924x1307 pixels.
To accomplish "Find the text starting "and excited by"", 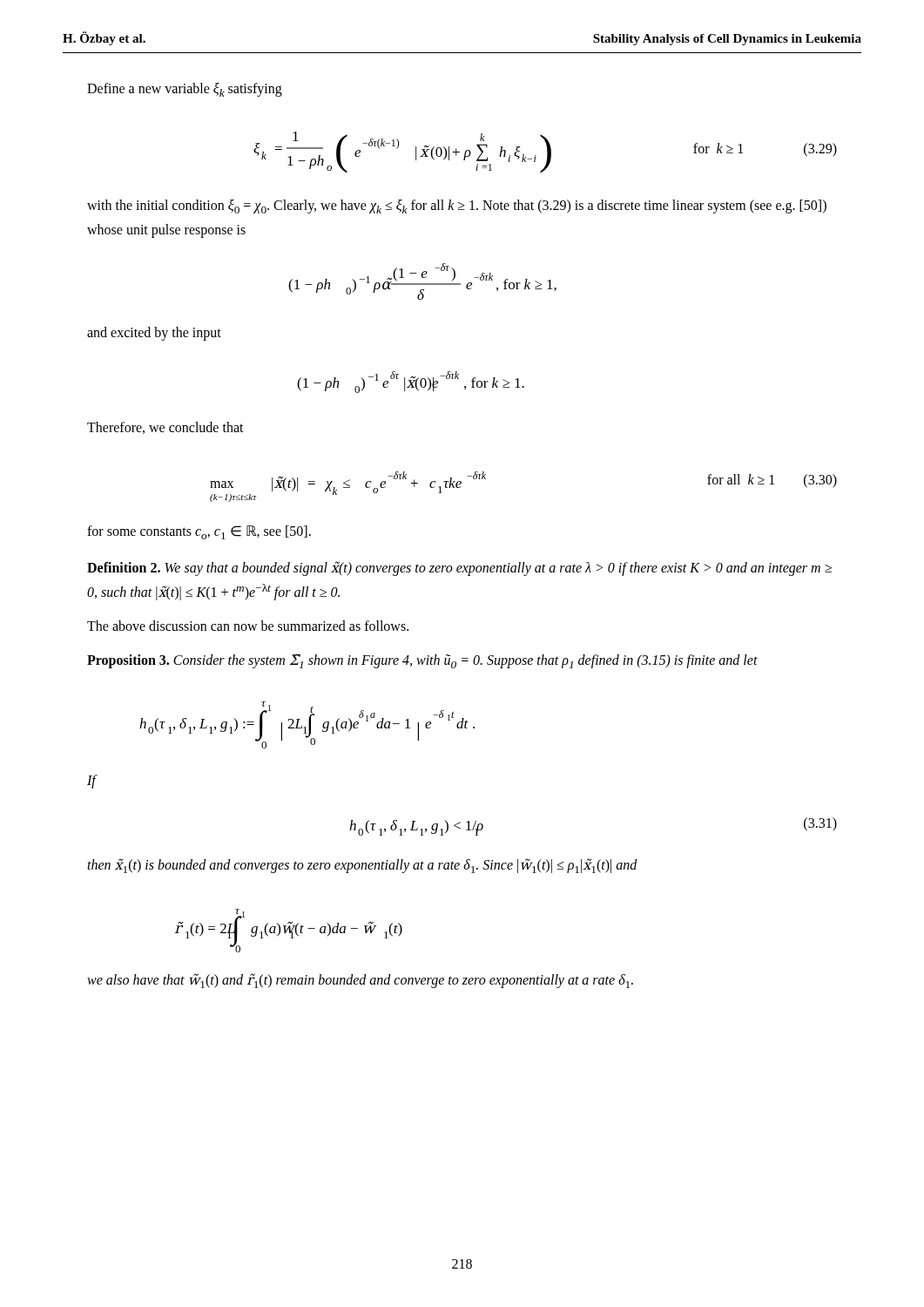I will point(154,333).
